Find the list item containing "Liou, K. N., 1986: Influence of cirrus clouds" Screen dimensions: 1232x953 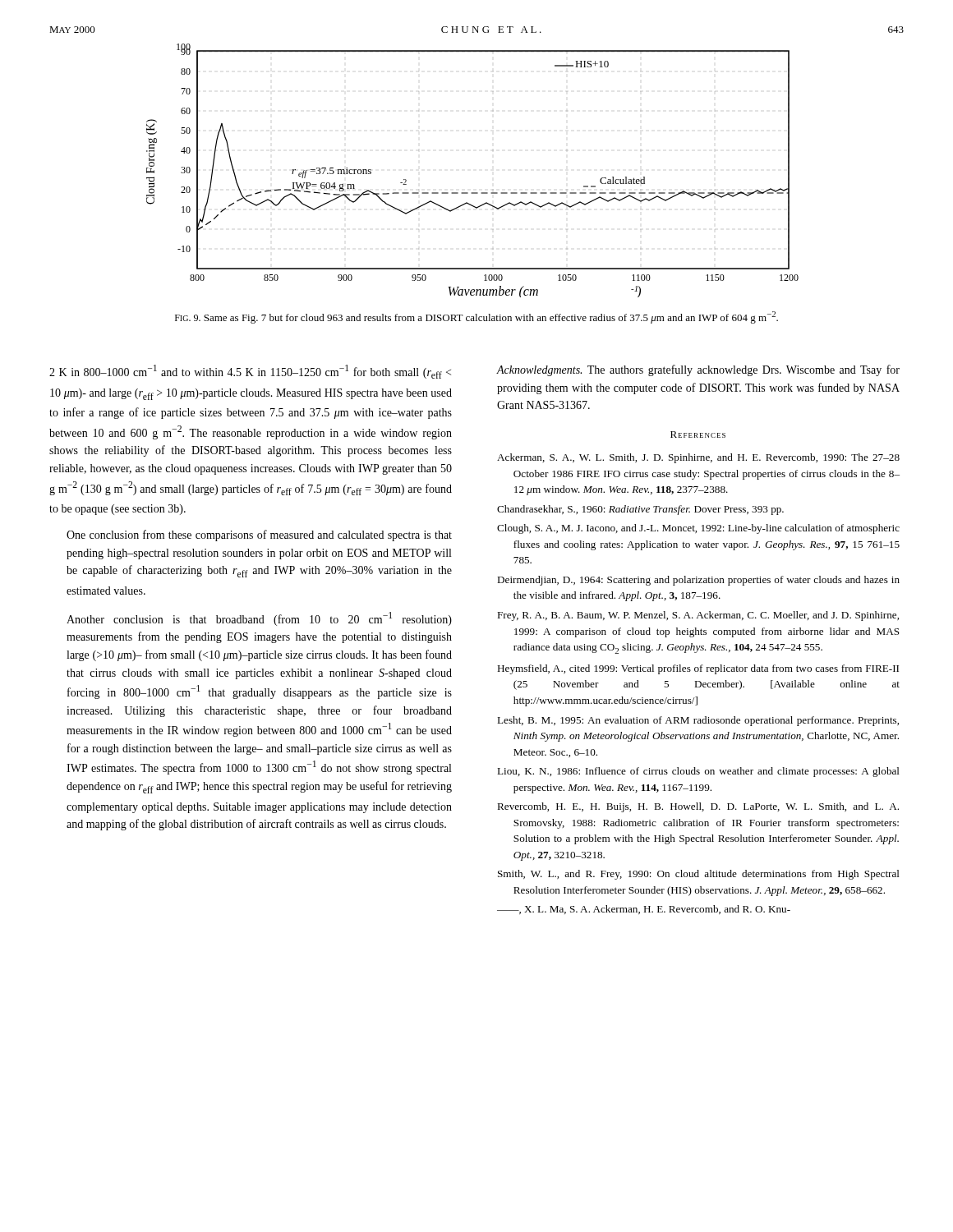pos(698,779)
